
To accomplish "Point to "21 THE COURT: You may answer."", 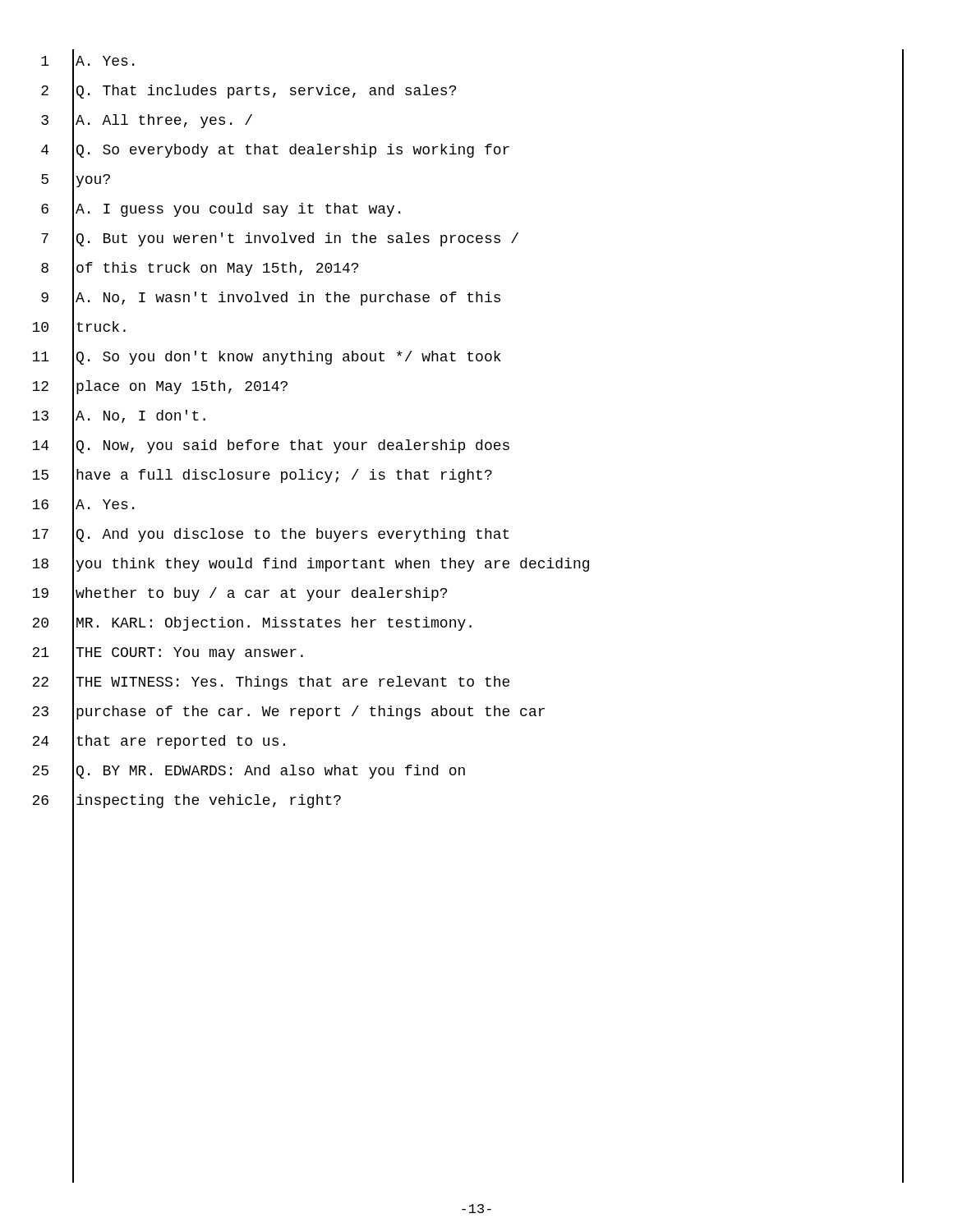I will [x=177, y=653].
